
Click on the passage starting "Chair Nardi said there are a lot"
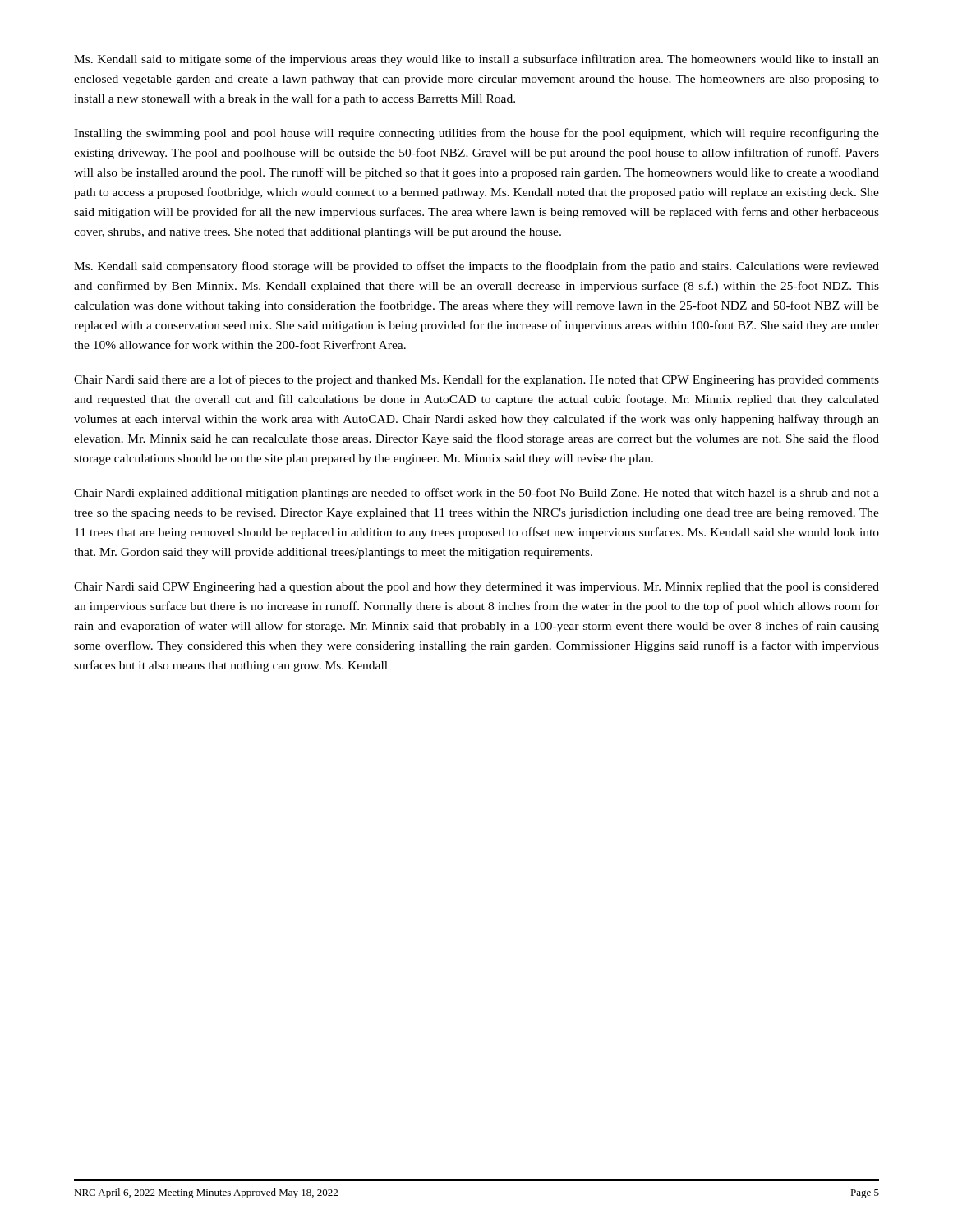click(476, 419)
